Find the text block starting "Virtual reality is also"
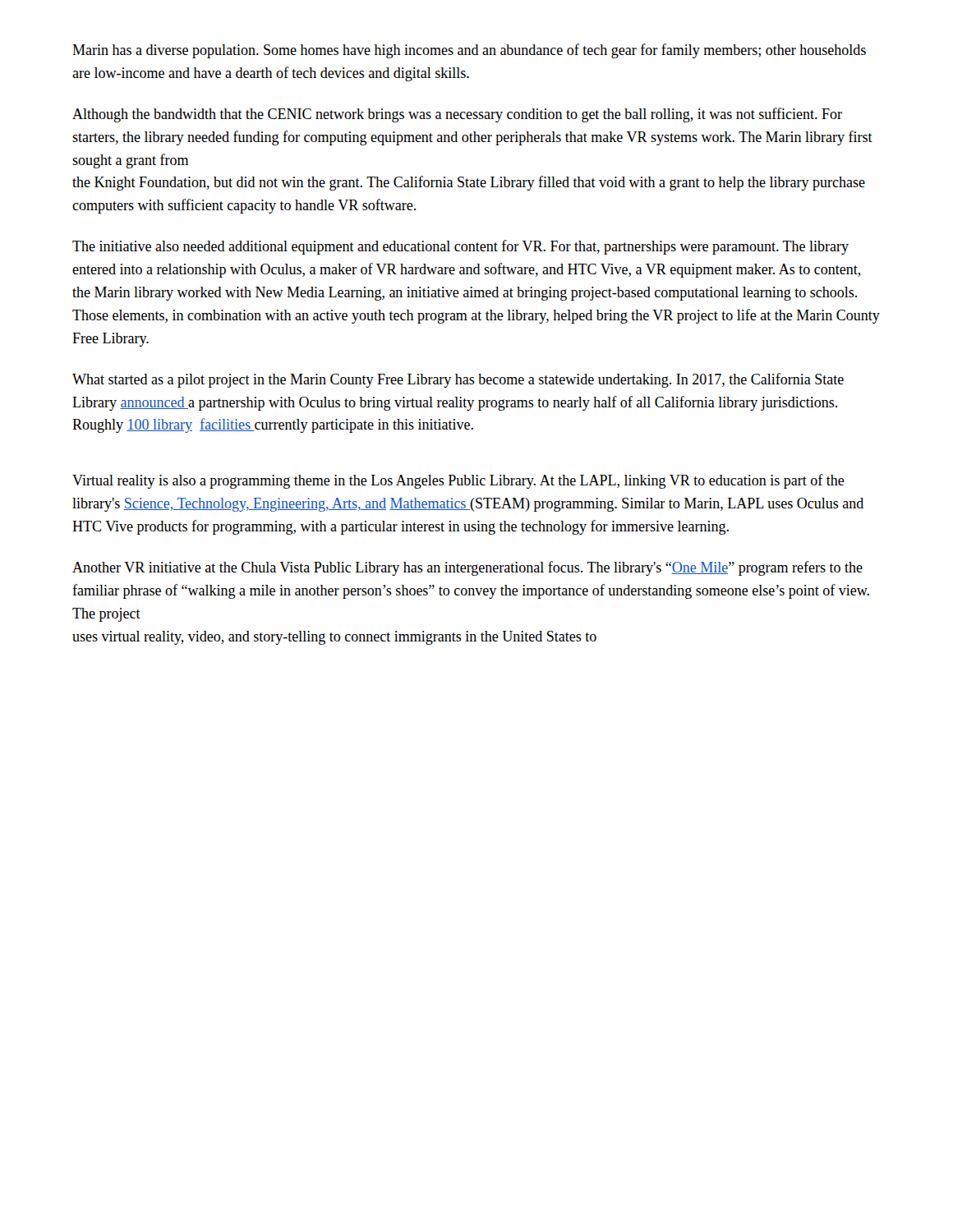The height and width of the screenshot is (1232, 953). (x=468, y=504)
